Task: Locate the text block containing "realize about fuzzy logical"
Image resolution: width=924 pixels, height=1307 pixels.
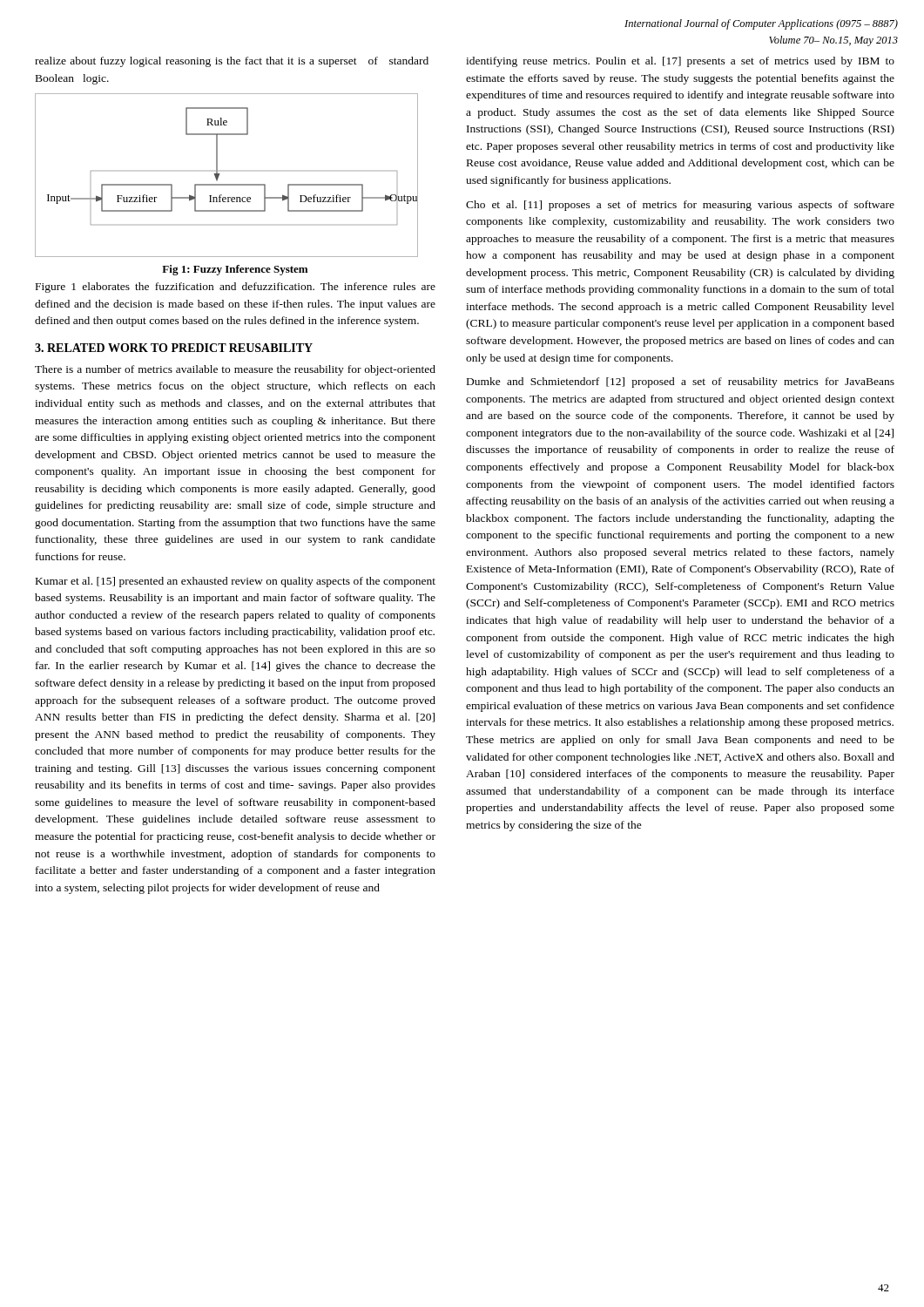Action: click(235, 69)
